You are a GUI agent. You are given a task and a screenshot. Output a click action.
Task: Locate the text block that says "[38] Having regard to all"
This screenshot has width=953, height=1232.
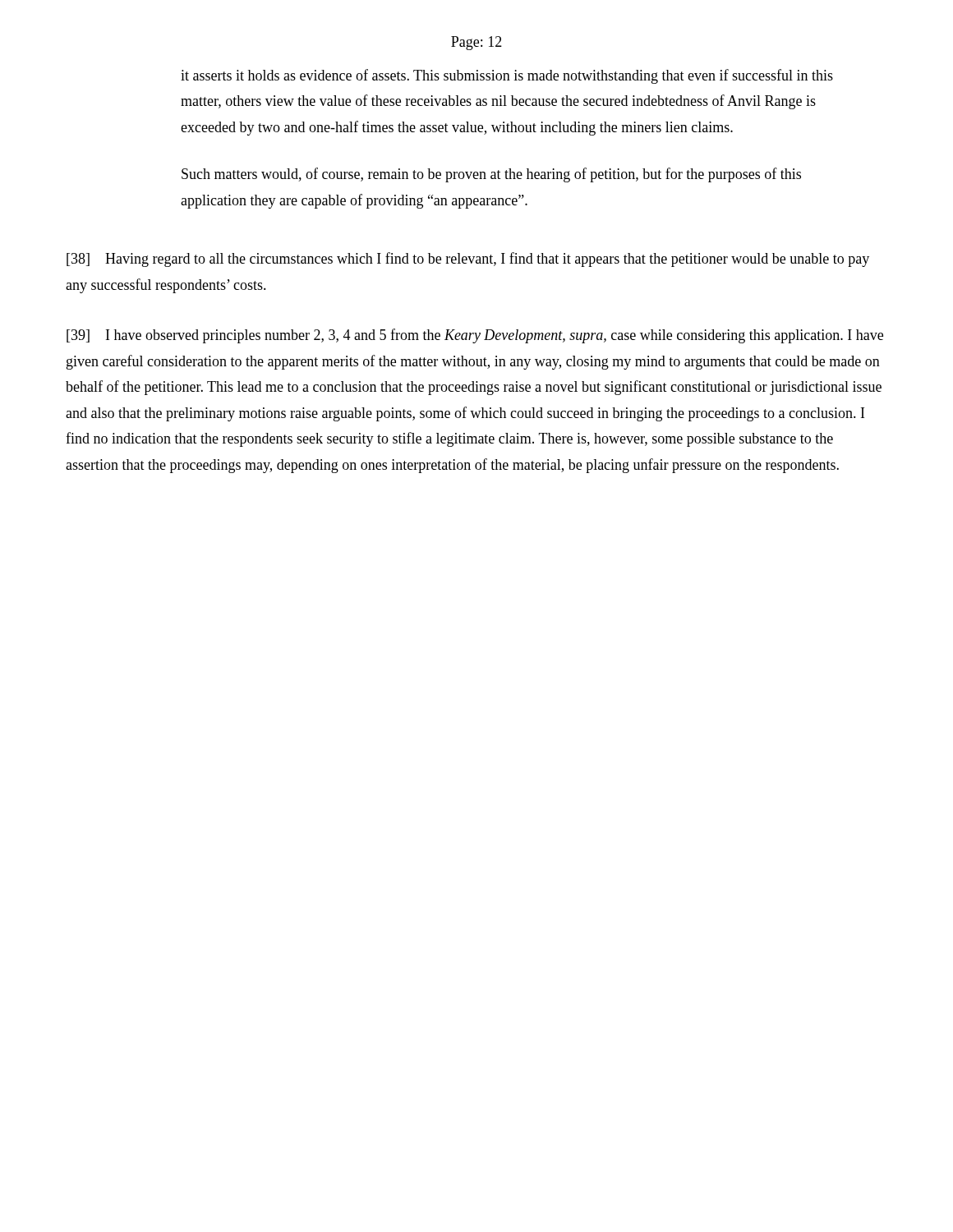point(468,272)
